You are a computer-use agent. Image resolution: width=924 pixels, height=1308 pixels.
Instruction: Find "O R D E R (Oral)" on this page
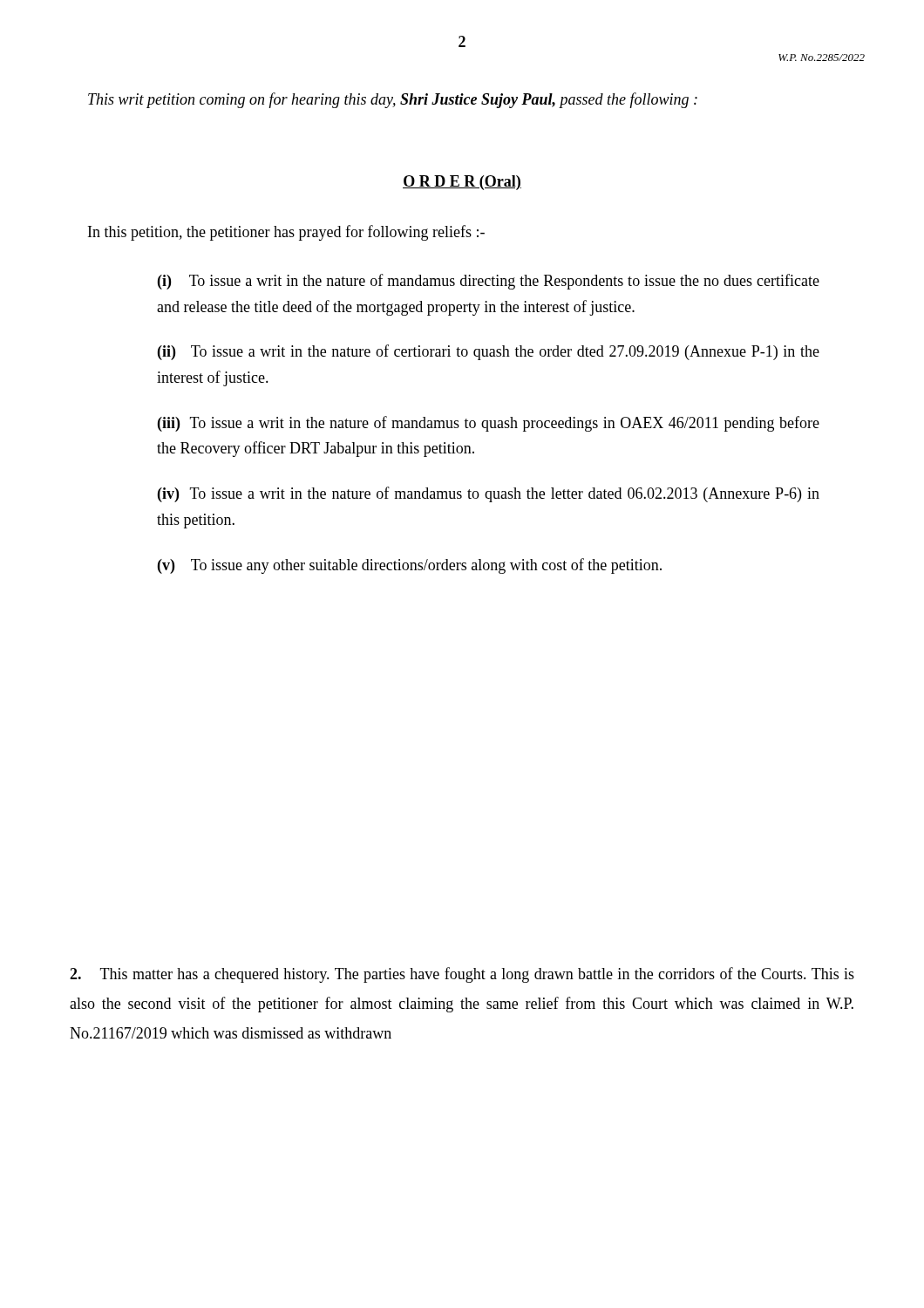pos(462,181)
